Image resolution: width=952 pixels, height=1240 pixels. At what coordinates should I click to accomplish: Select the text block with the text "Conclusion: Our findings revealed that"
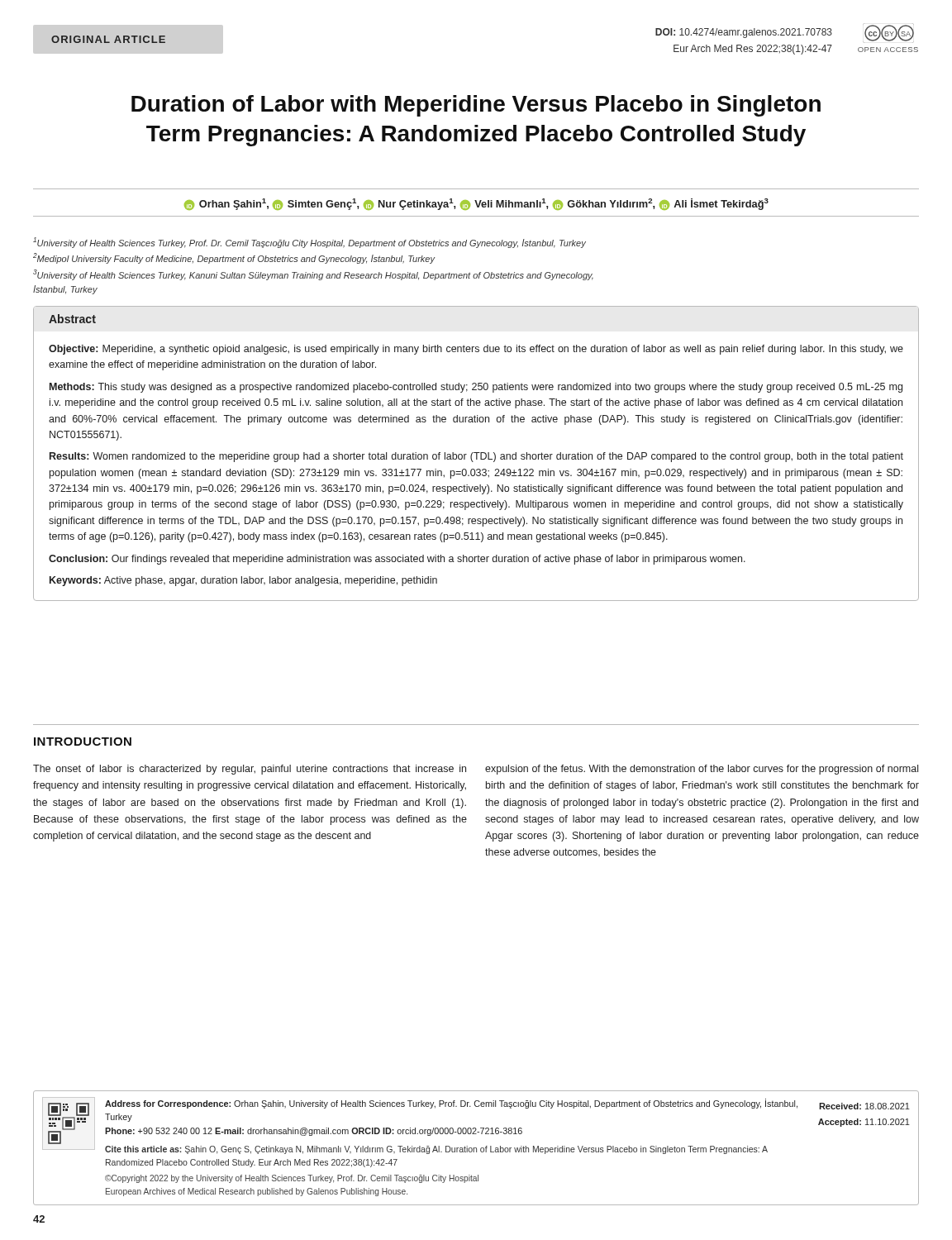point(397,558)
